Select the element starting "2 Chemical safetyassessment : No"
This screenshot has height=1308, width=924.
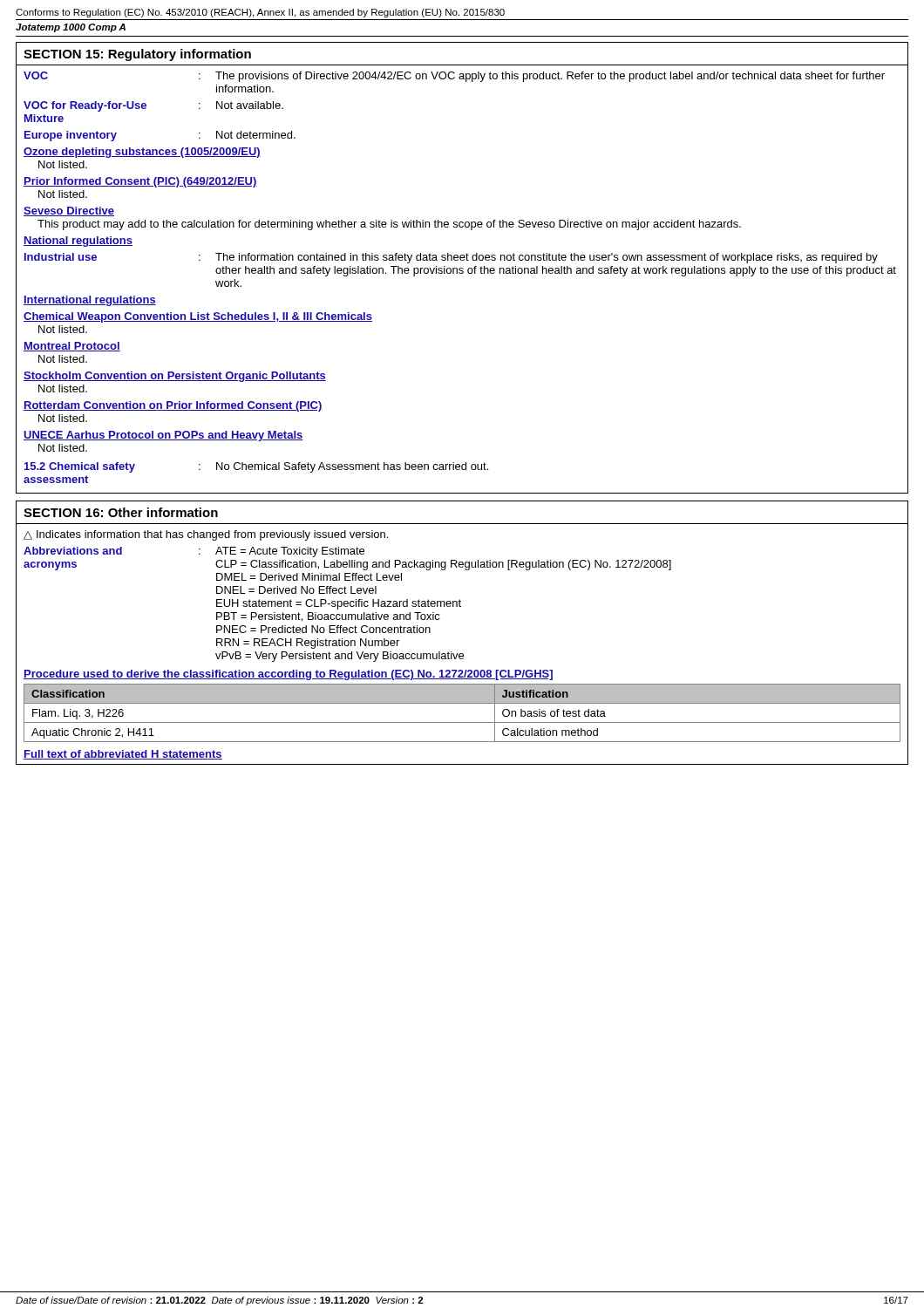tap(462, 473)
